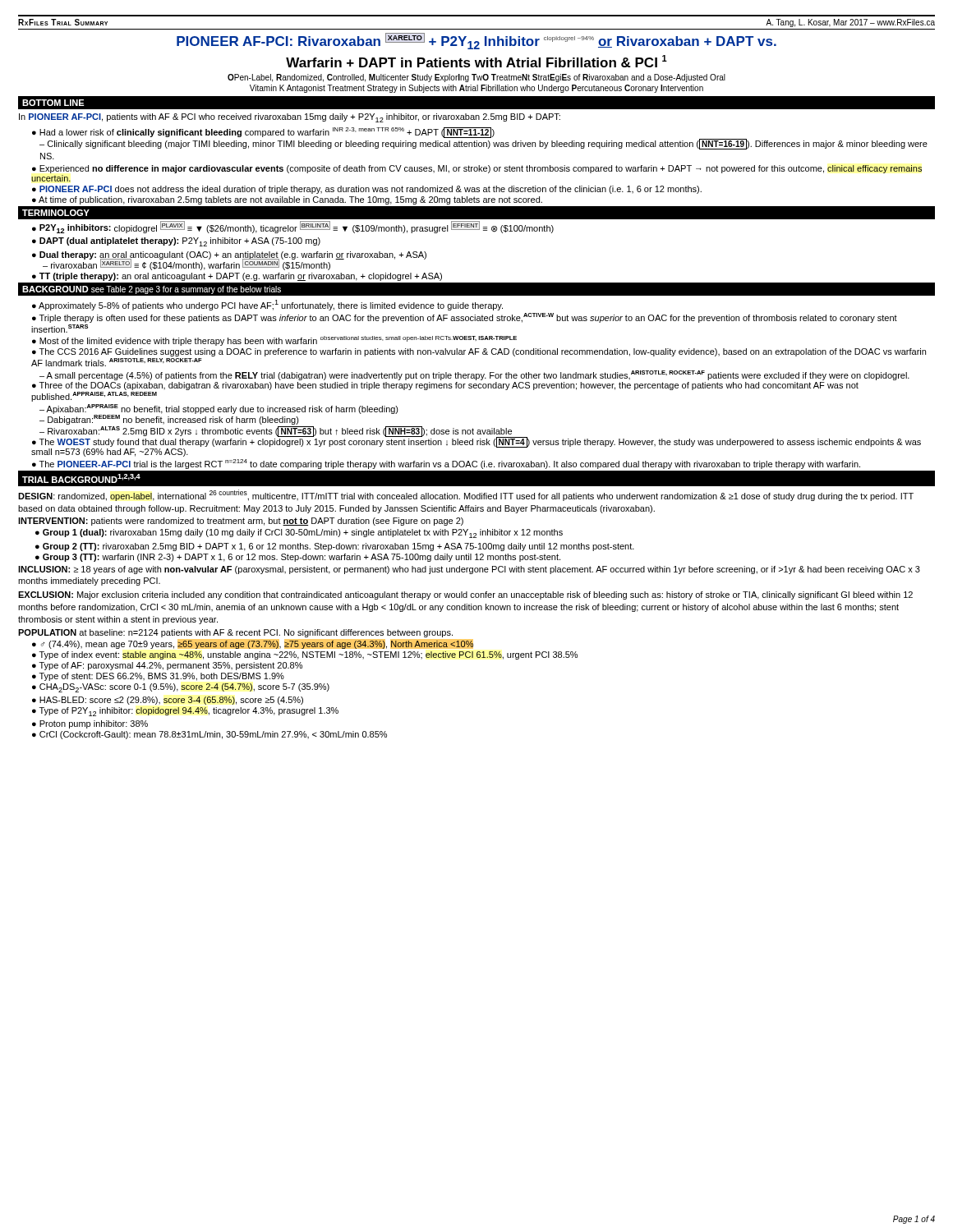Click on the region starting "INTERVENTION: patients were randomized to treatment arm, but"
The width and height of the screenshot is (953, 1232).
pyautogui.click(x=241, y=521)
